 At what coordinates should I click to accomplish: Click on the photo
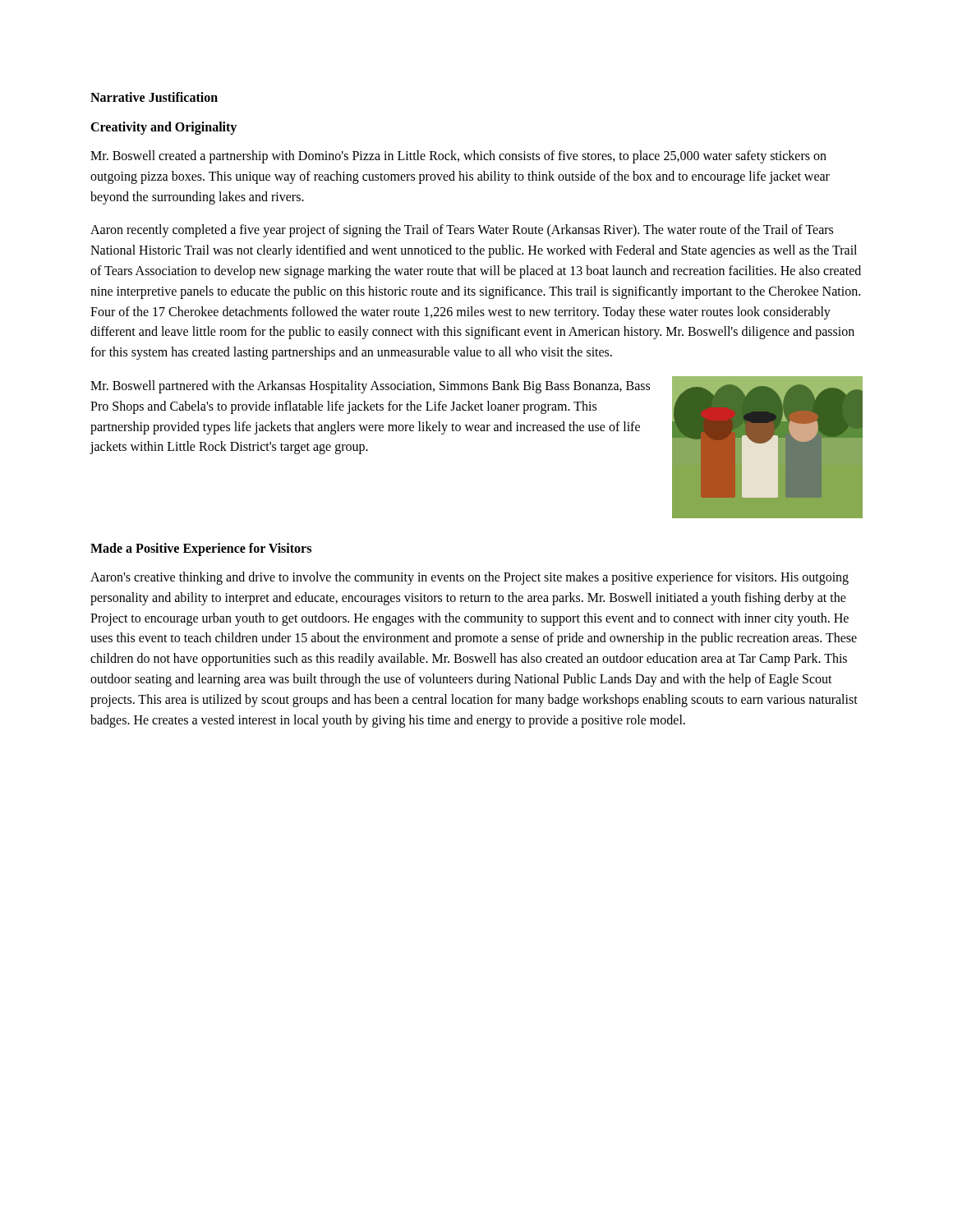click(767, 447)
